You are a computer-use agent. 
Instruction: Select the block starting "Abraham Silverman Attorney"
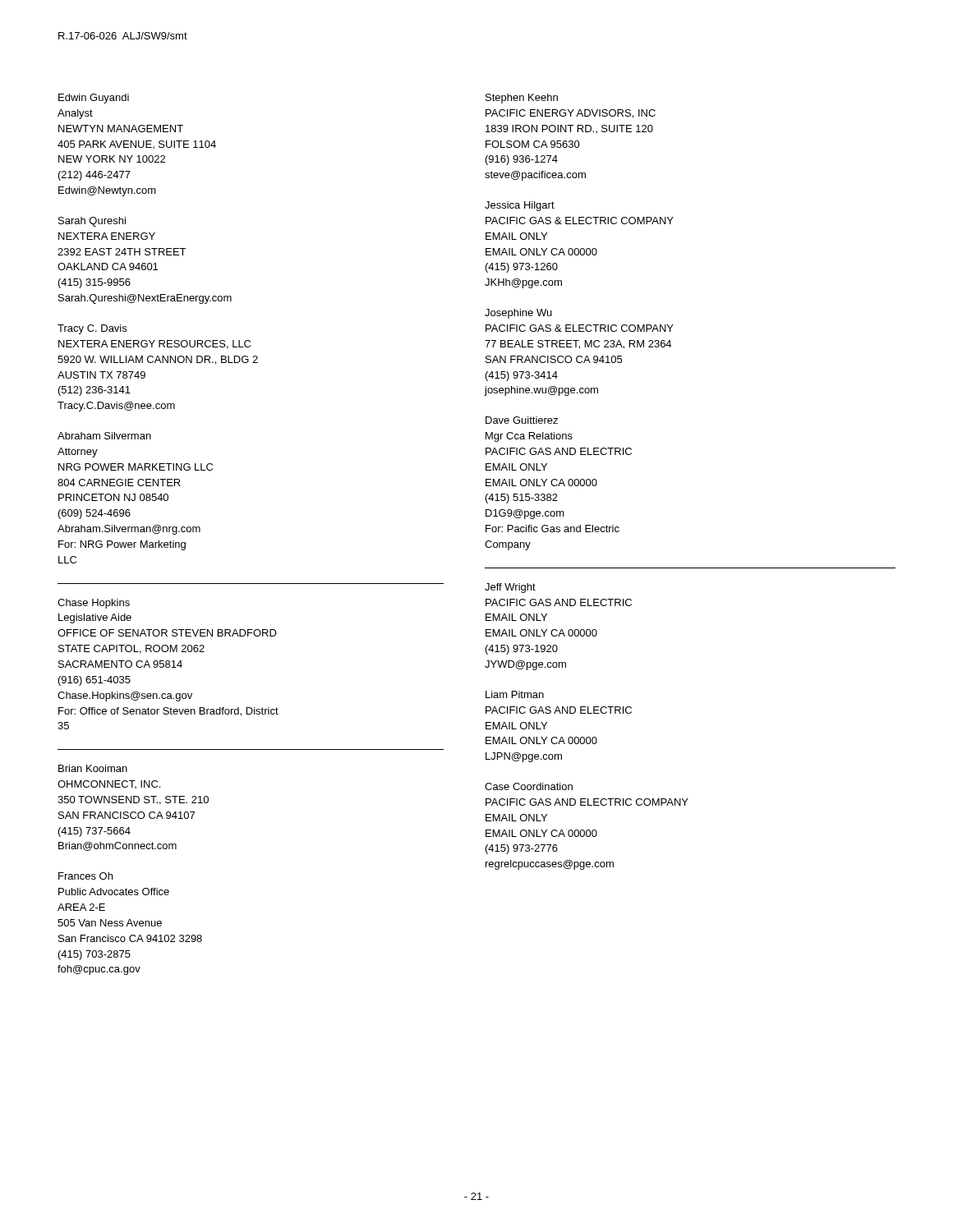tap(136, 498)
